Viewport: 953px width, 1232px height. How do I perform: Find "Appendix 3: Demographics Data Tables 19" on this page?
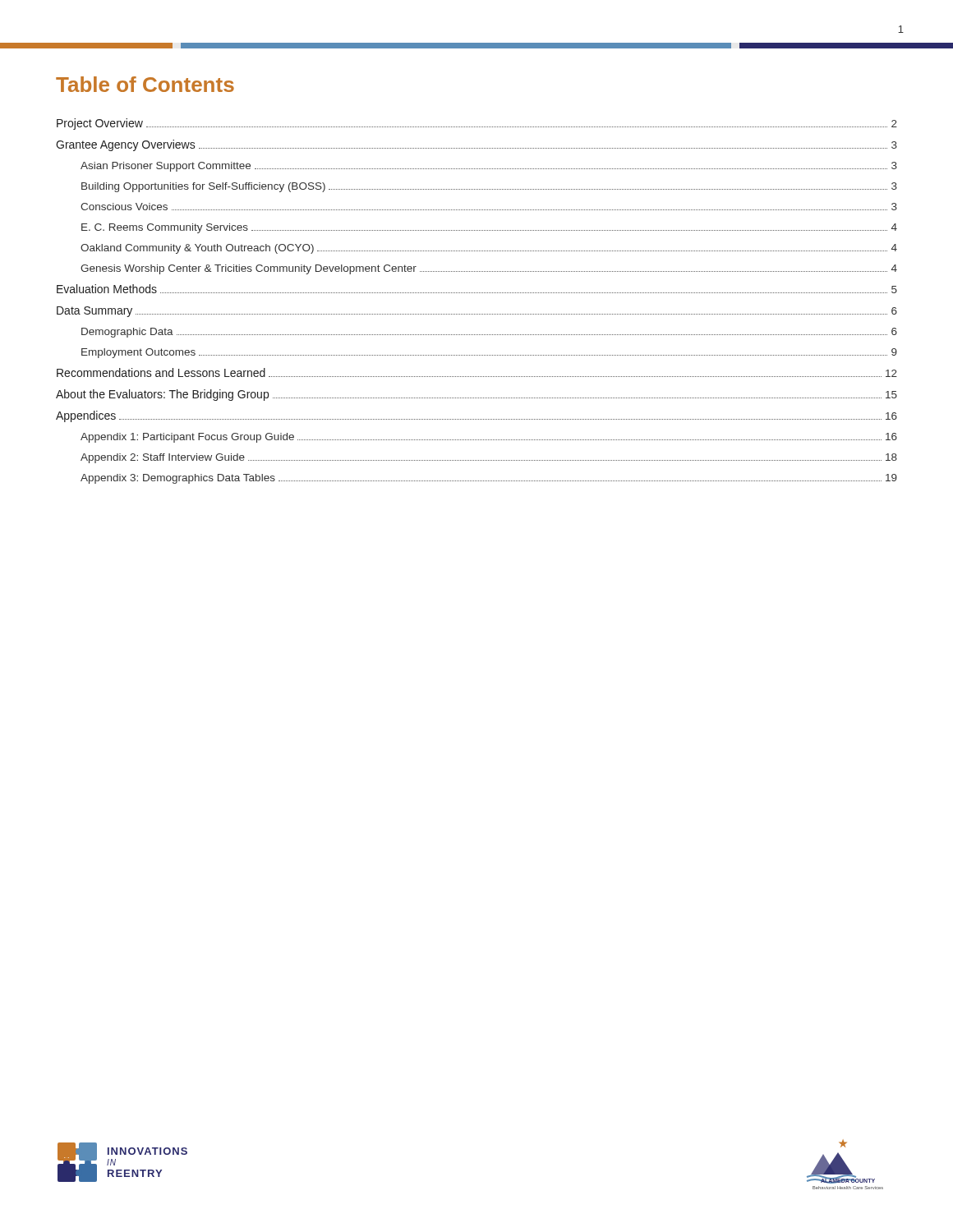click(x=476, y=478)
